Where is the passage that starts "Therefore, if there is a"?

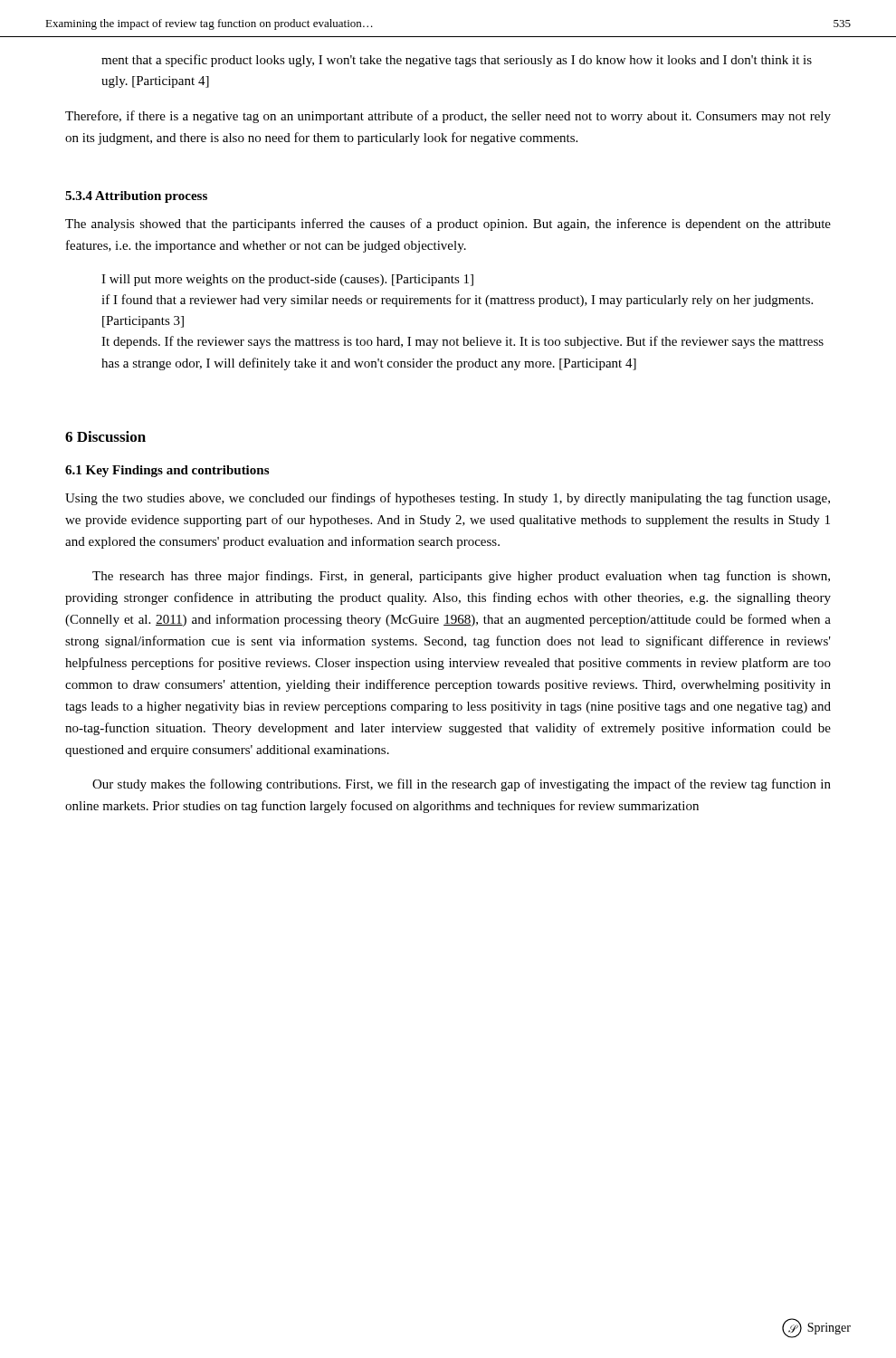pos(448,126)
